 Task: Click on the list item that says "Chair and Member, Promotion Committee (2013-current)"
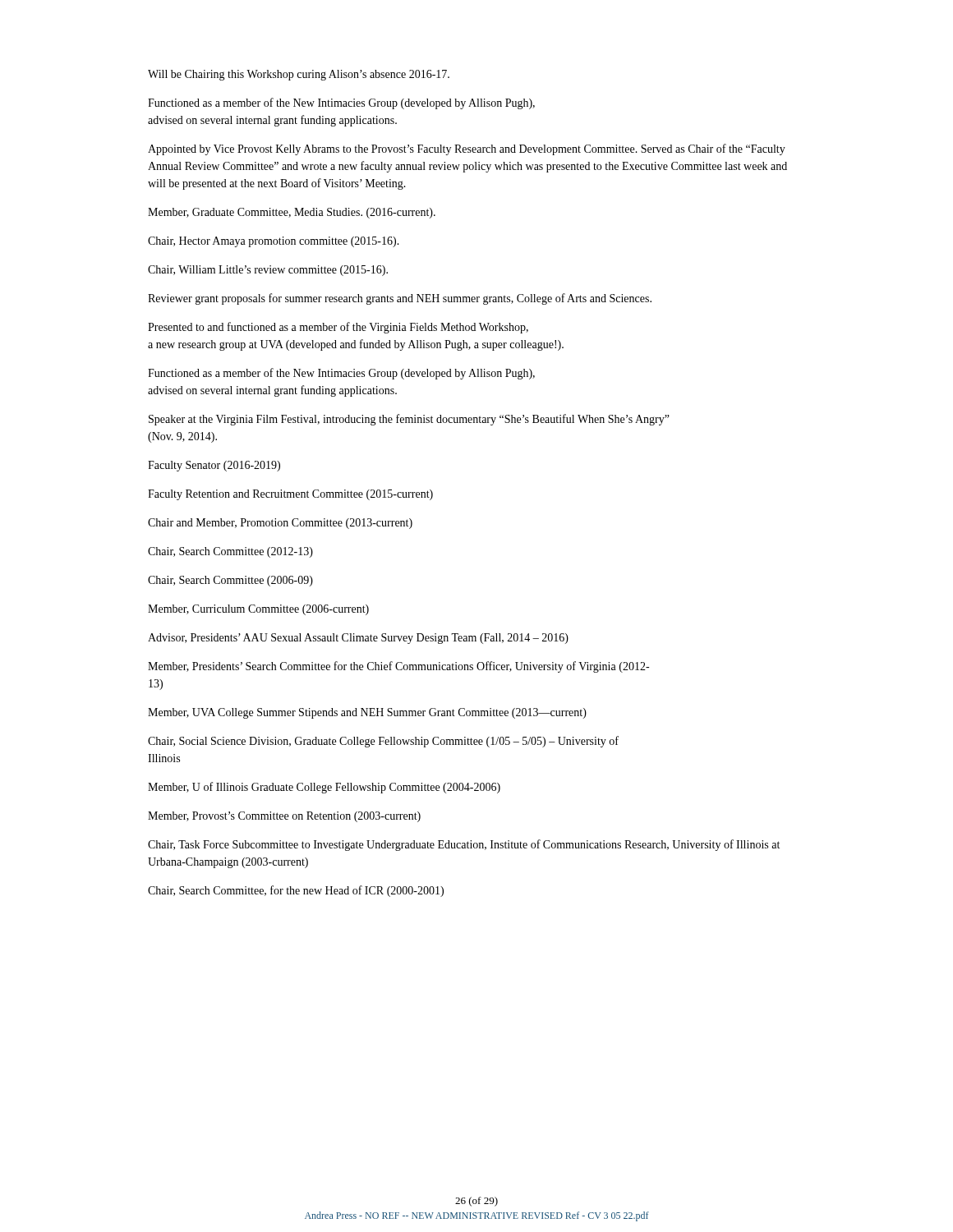[280, 523]
